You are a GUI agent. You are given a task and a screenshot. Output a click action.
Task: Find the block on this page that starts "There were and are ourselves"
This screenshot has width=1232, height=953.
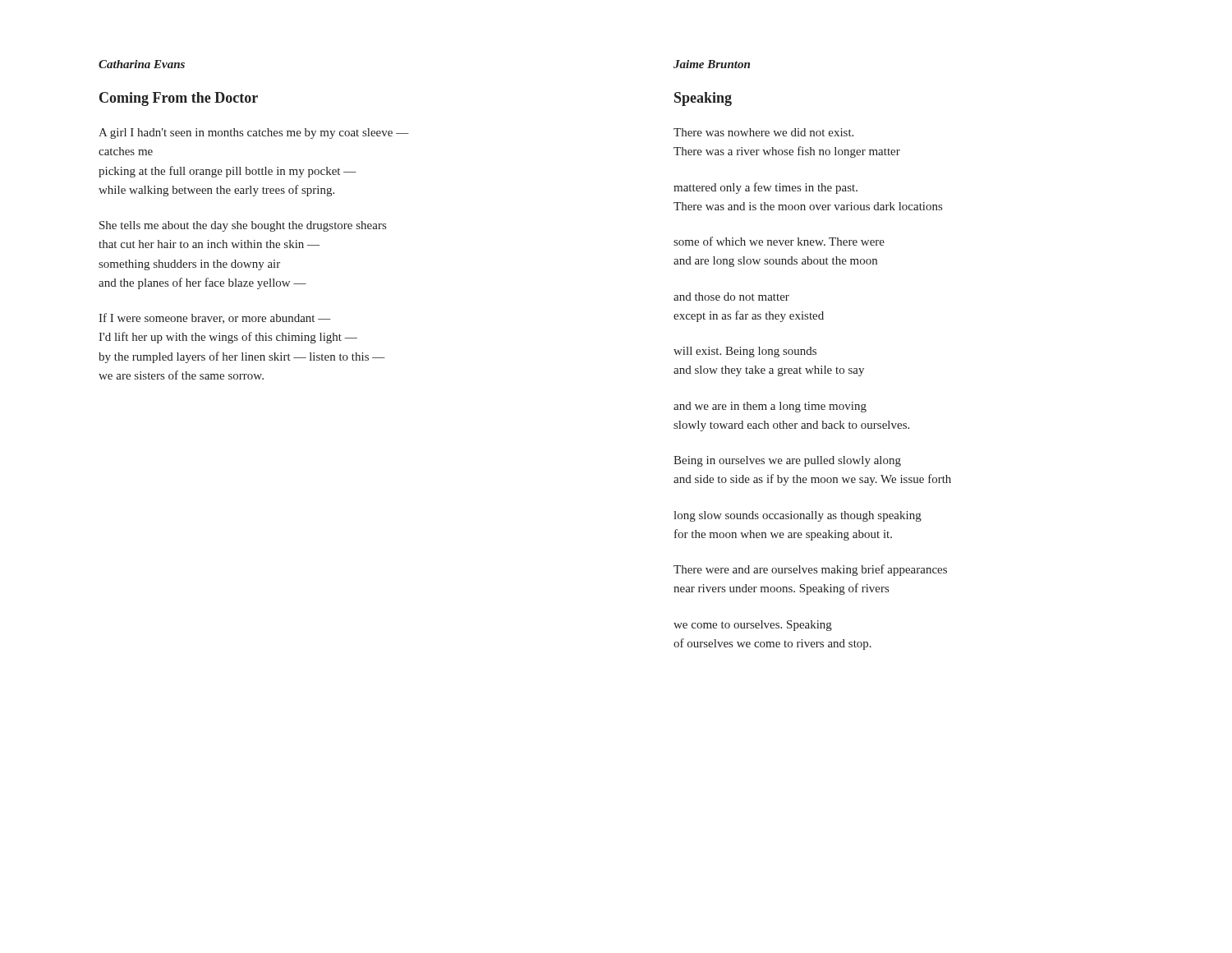tap(920, 579)
